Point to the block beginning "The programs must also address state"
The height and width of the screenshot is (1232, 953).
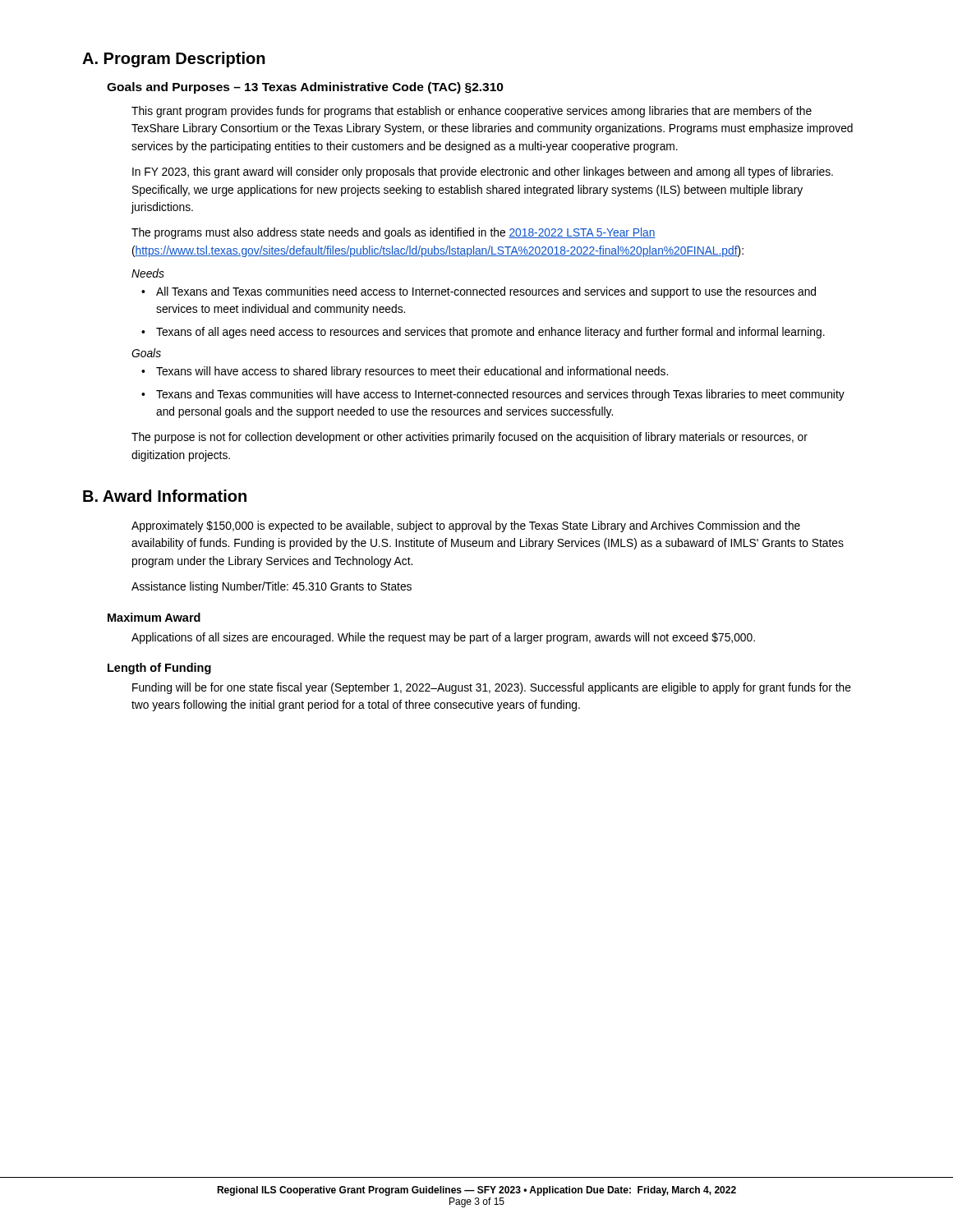pyautogui.click(x=438, y=242)
